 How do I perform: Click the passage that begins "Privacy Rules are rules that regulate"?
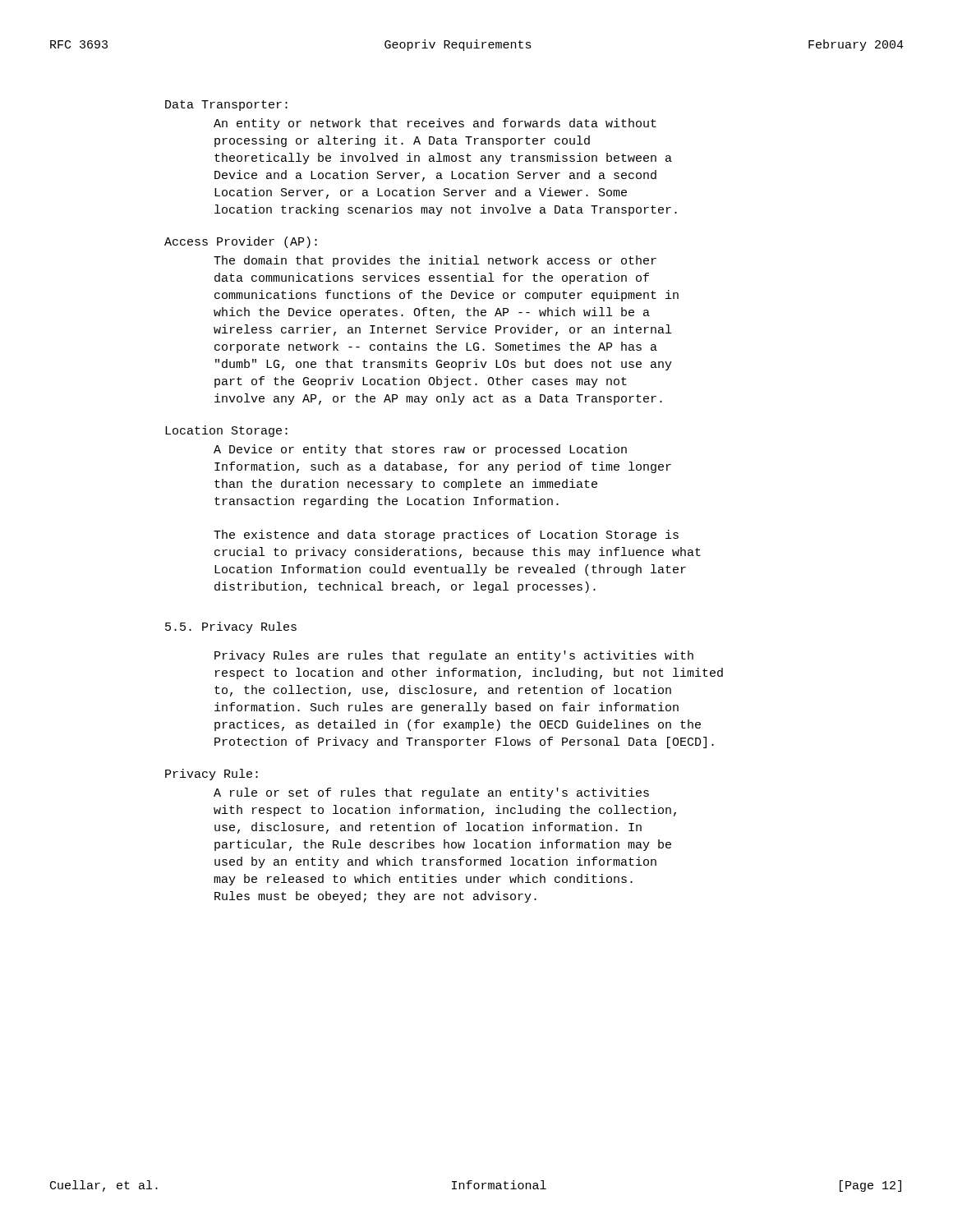[x=469, y=700]
